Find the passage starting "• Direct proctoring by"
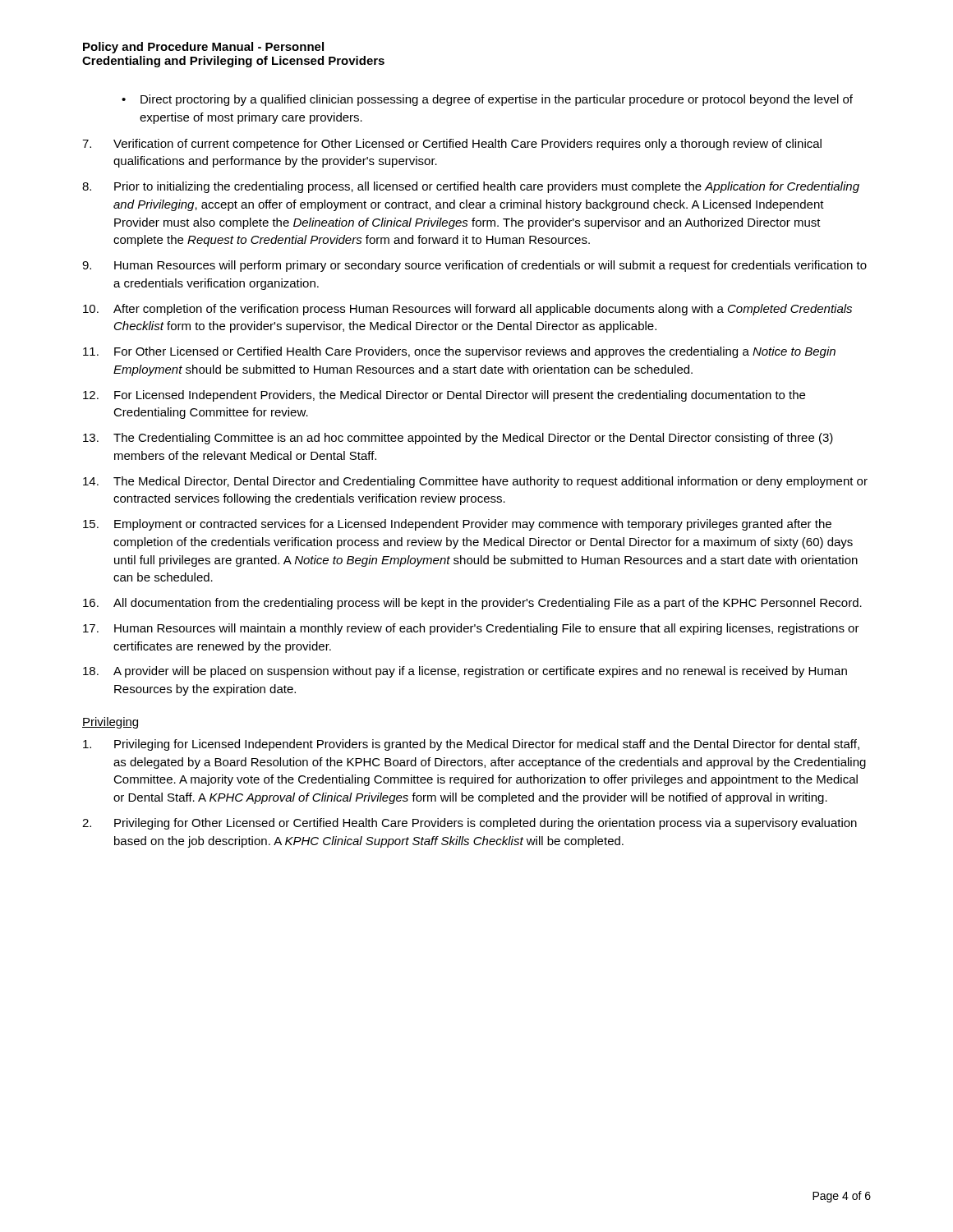The height and width of the screenshot is (1232, 953). (496, 108)
